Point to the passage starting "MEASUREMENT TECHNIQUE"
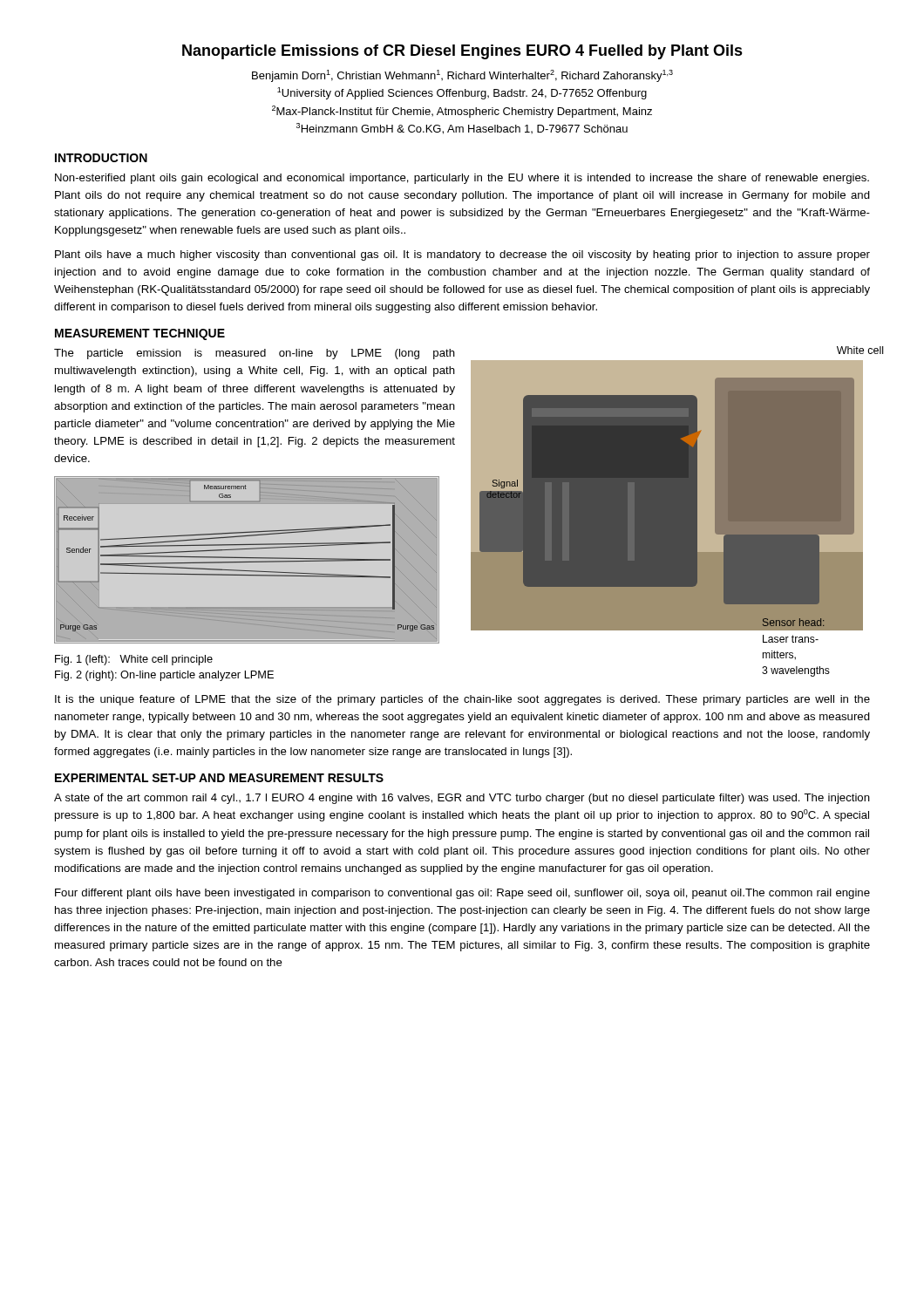The height and width of the screenshot is (1308, 924). [139, 333]
